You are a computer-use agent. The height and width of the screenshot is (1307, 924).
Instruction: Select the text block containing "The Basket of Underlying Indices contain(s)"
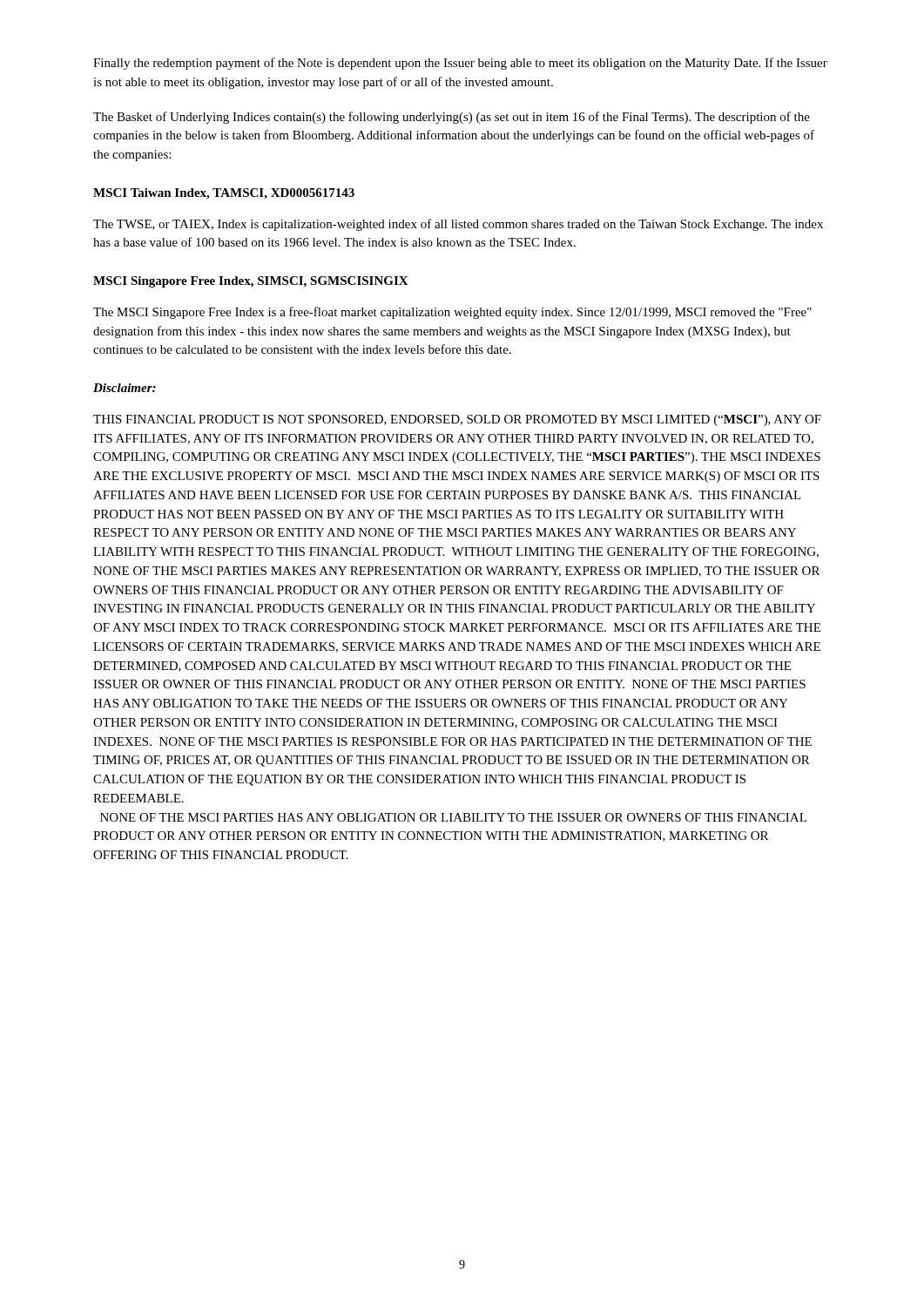coord(454,135)
